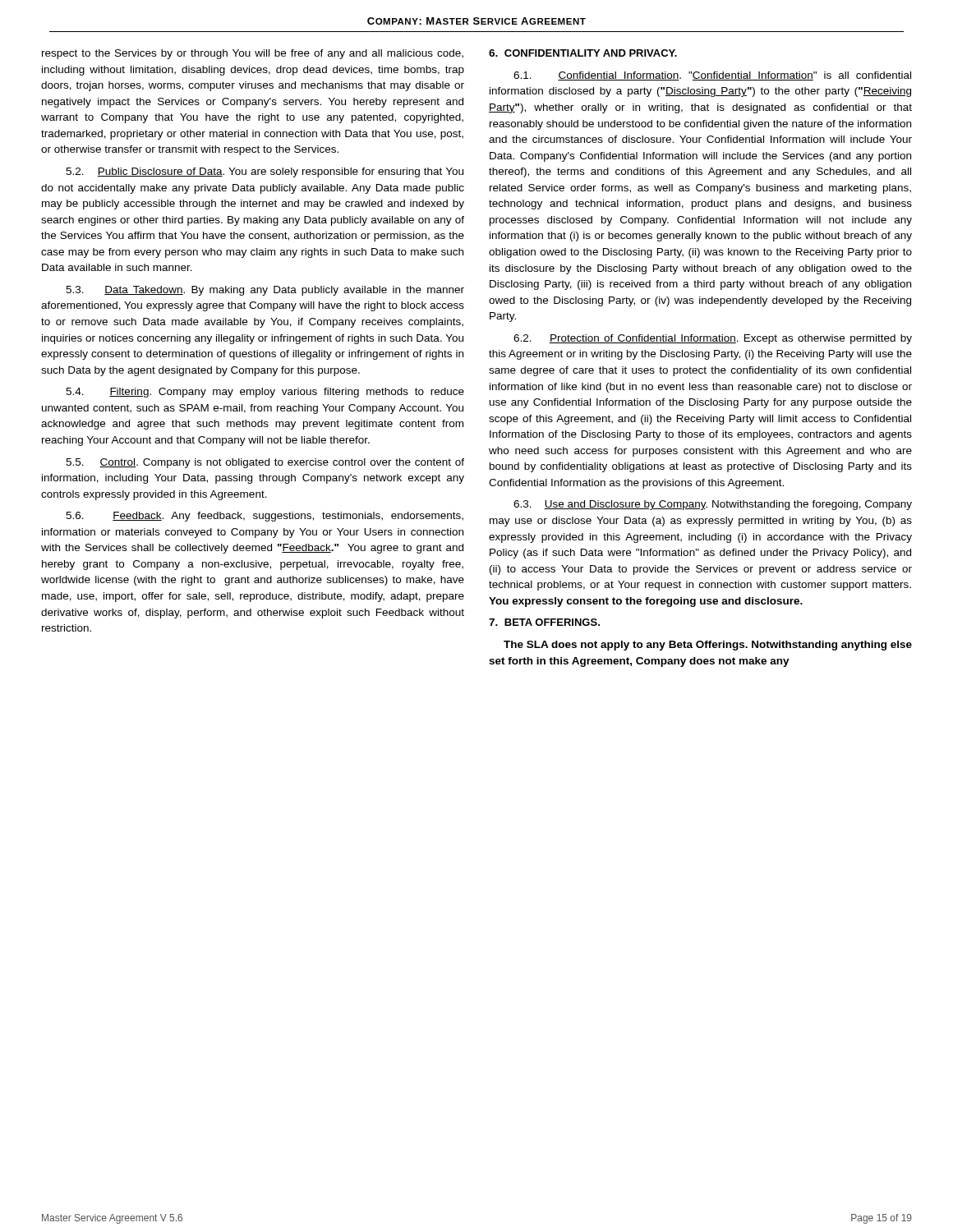Image resolution: width=953 pixels, height=1232 pixels.
Task: Find the region starting "4. Filtering. Company may employ various filtering methods"
Action: [x=253, y=416]
